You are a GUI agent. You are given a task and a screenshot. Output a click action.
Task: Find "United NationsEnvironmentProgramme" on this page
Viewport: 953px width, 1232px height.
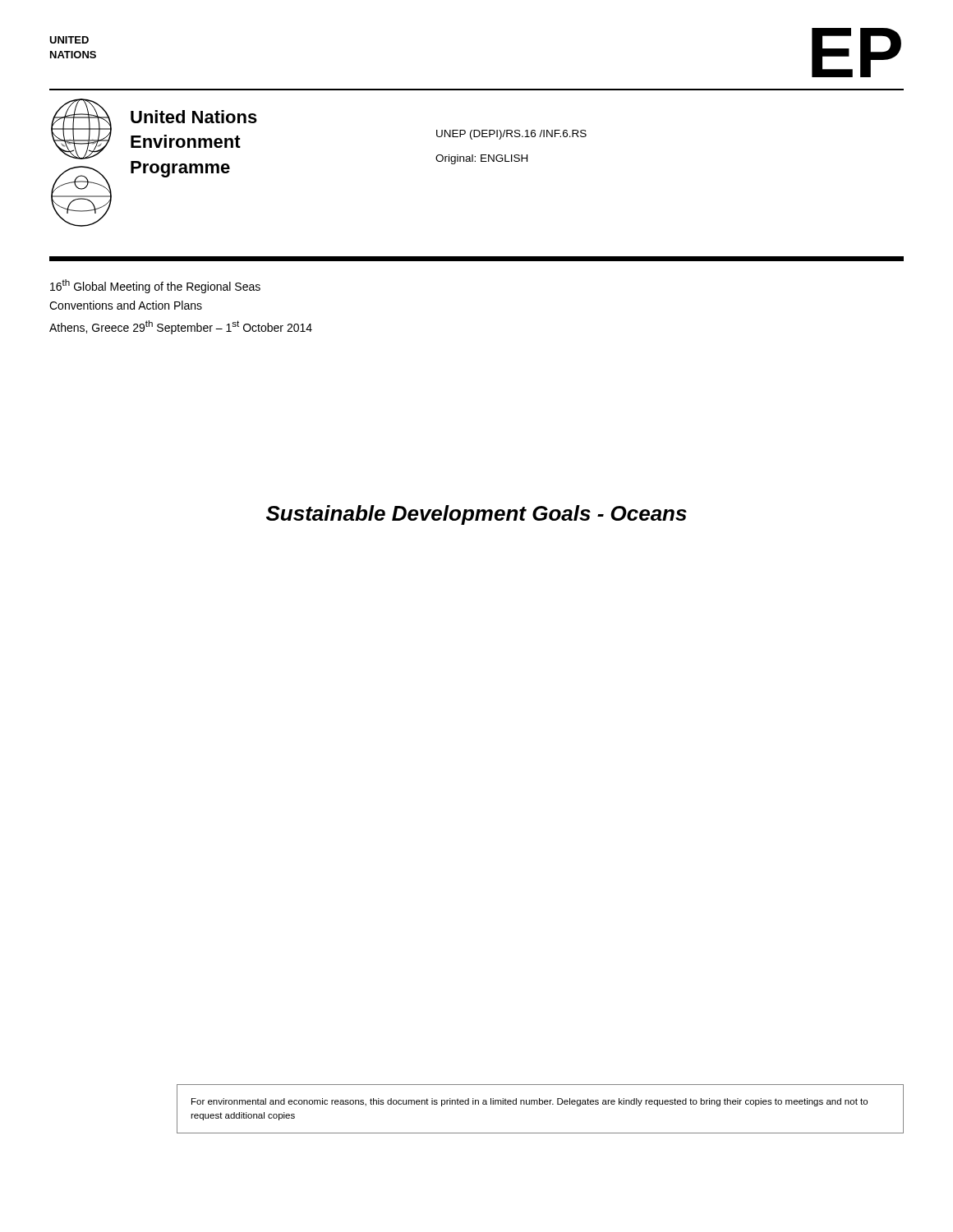point(194,143)
